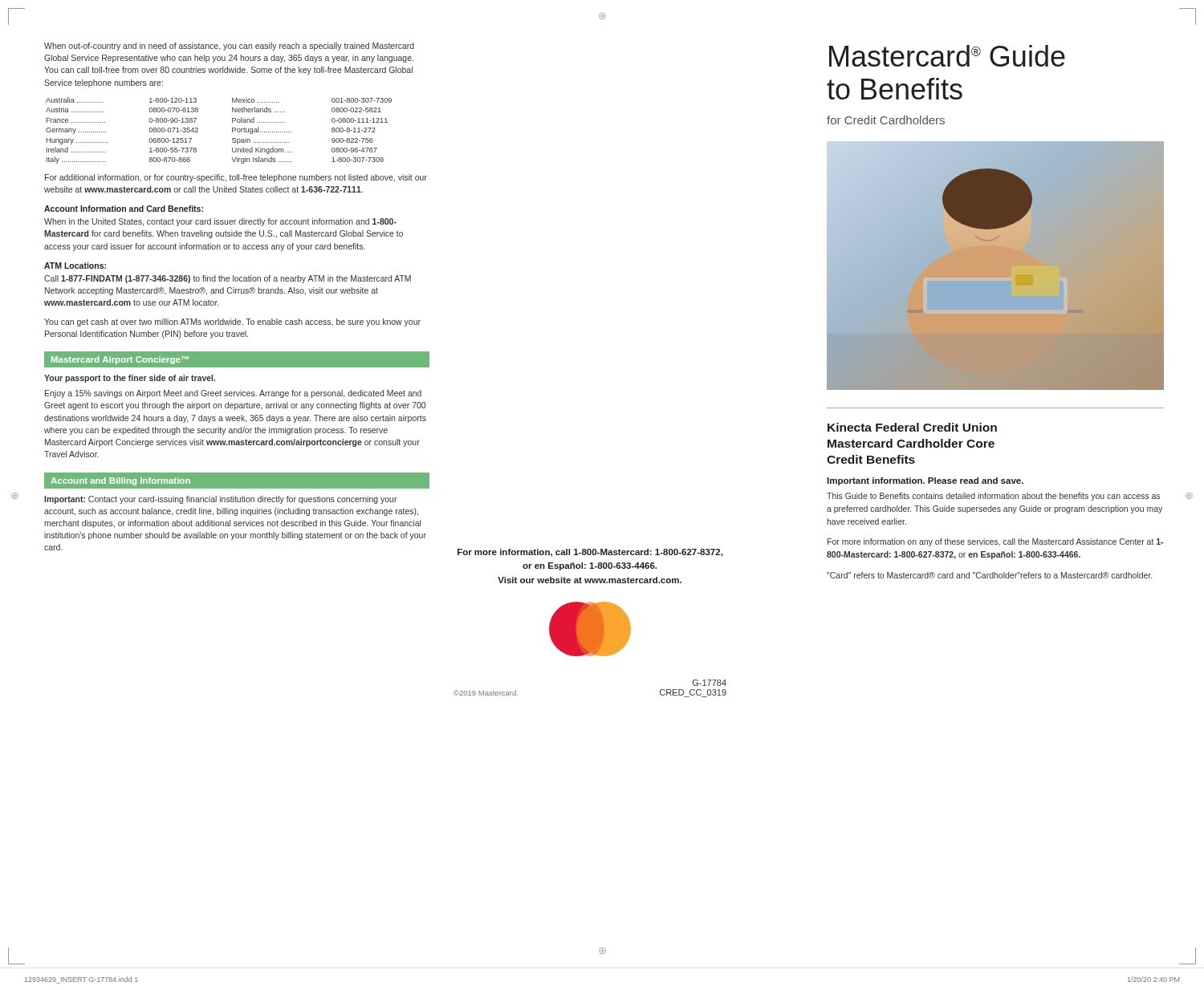1204x990 pixels.
Task: Locate the element starting "ATM Locations:"
Action: [75, 265]
